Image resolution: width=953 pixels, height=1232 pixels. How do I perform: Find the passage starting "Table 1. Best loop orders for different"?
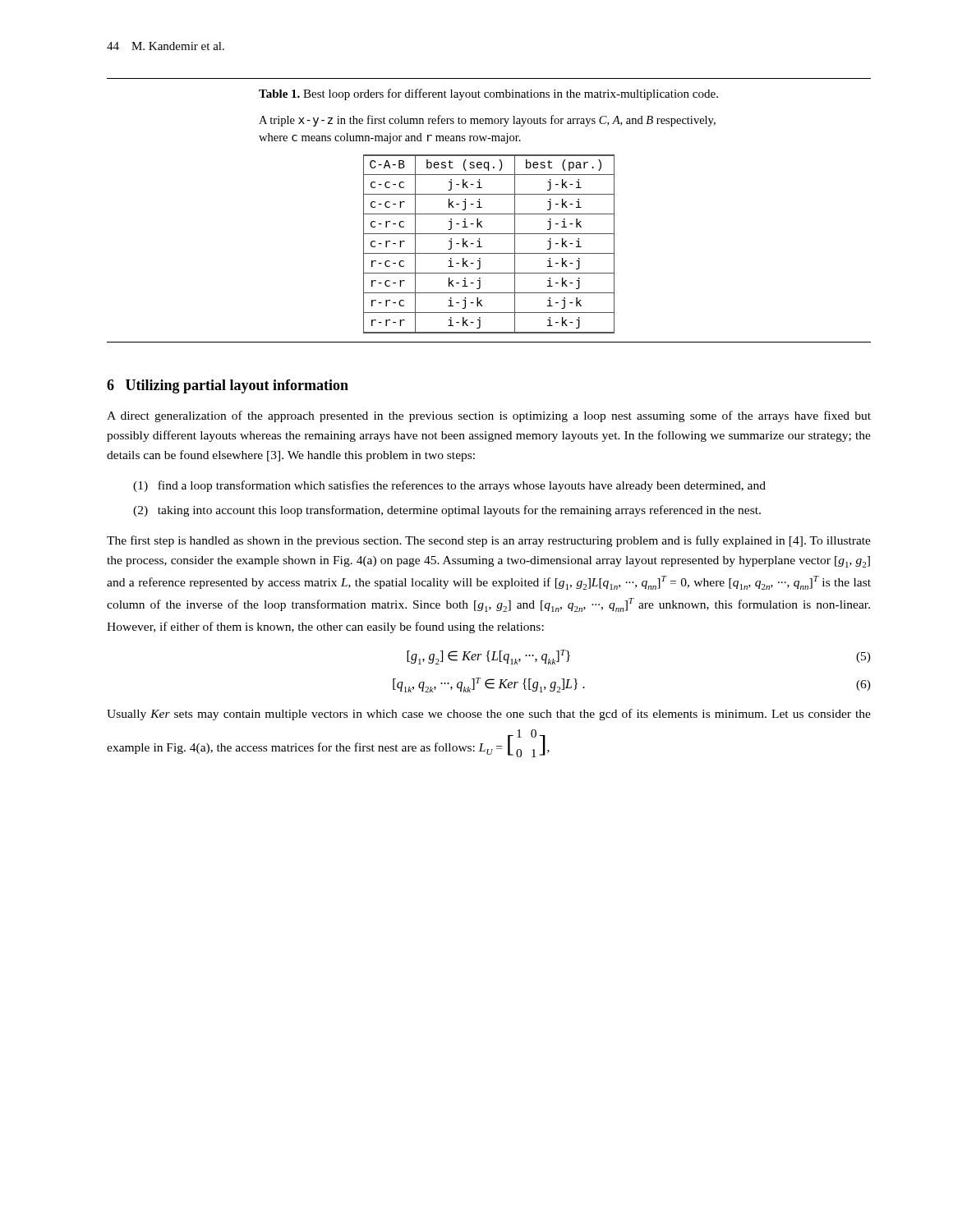click(x=489, y=116)
